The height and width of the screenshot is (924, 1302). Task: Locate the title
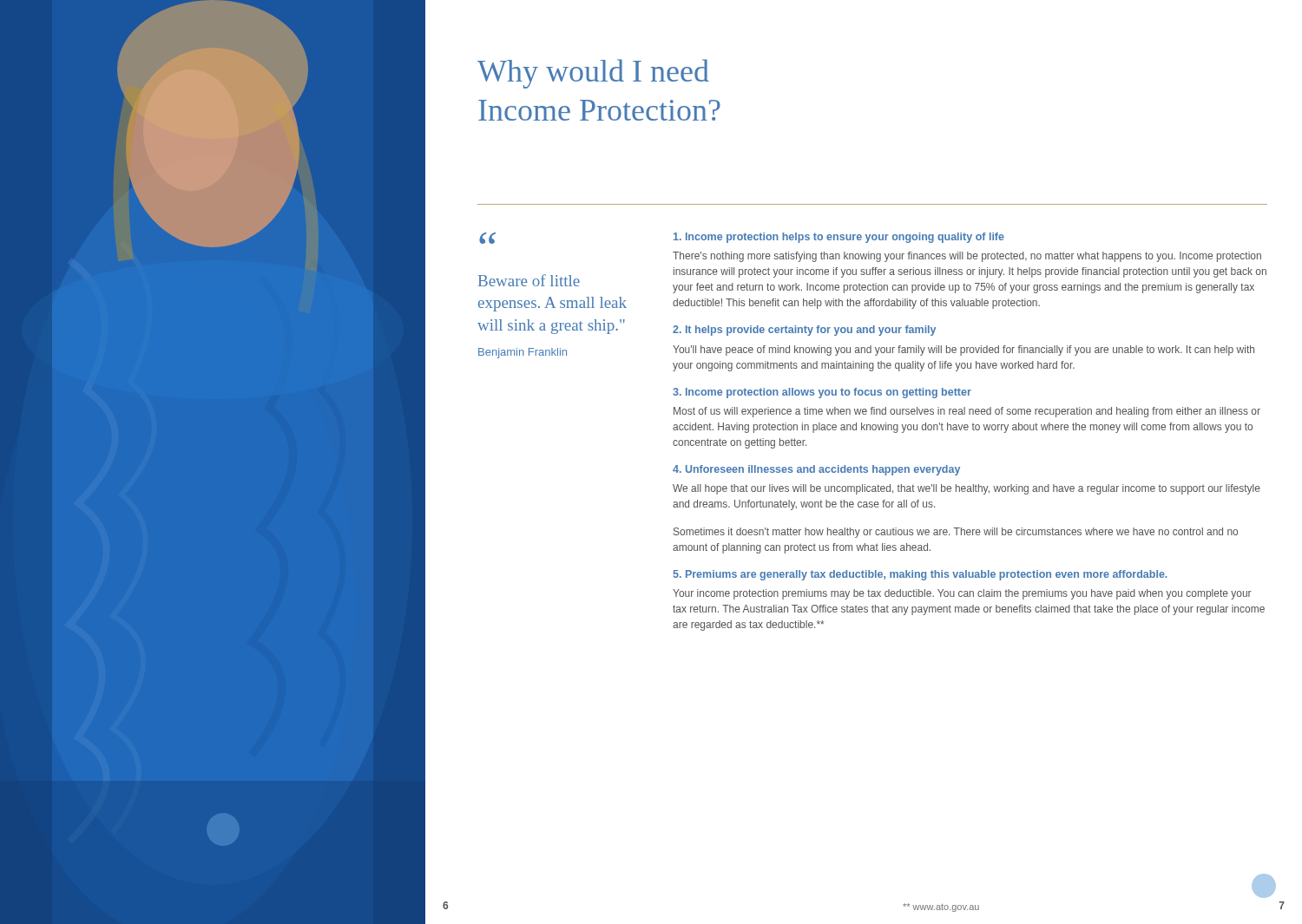click(872, 91)
